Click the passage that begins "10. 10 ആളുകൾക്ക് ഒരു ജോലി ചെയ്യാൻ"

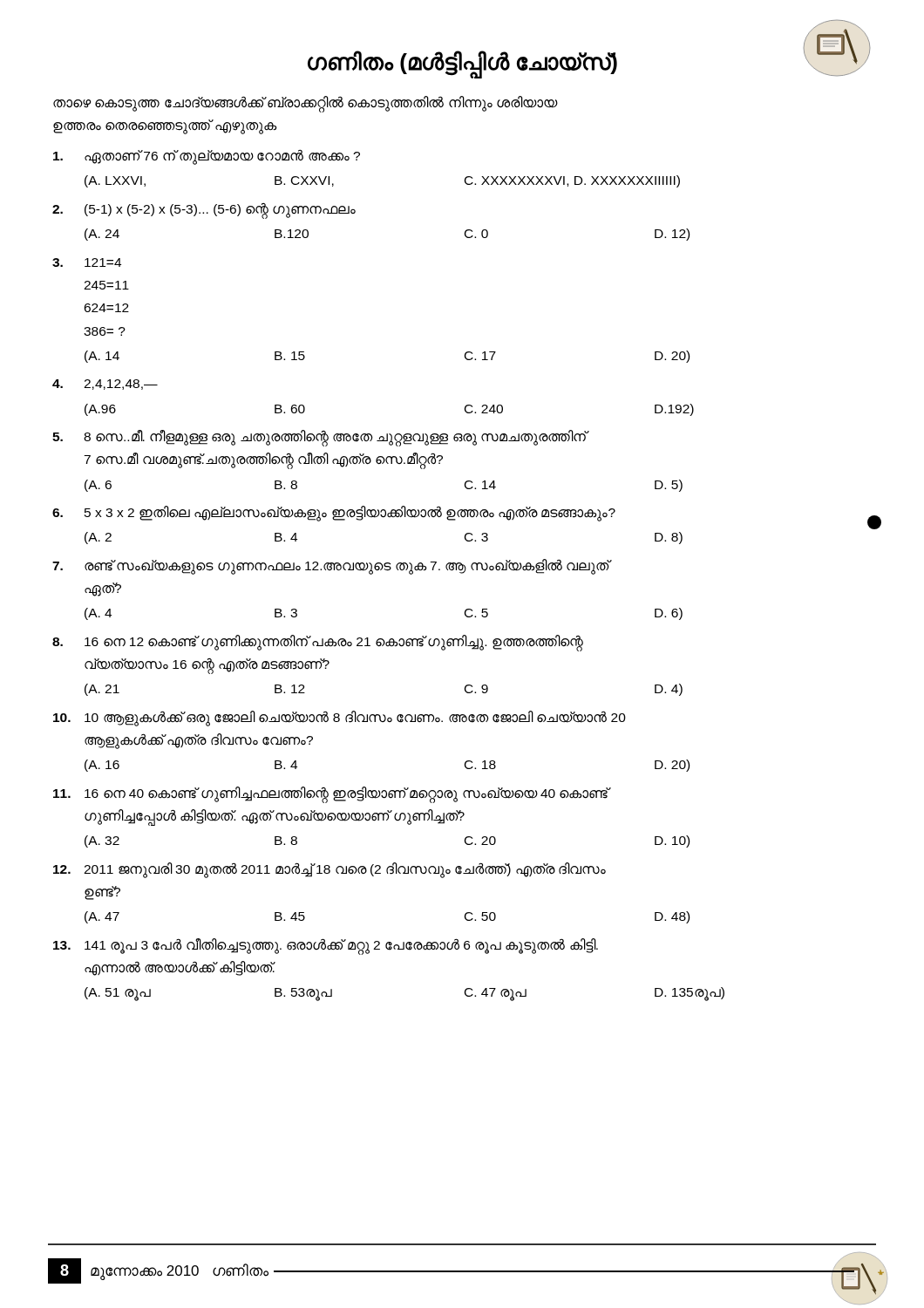pyautogui.click(x=340, y=719)
